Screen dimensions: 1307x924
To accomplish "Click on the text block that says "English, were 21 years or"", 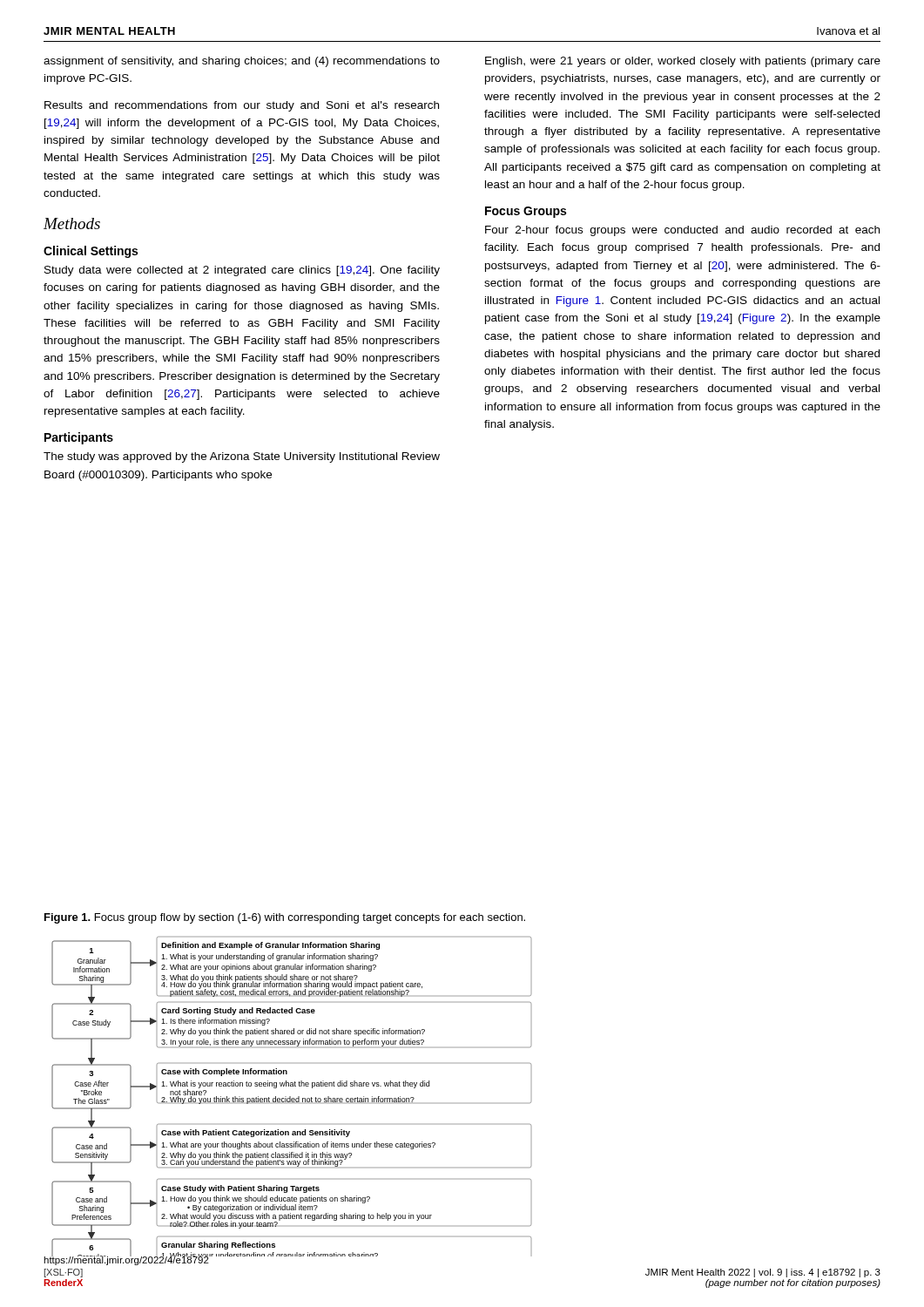I will click(x=682, y=123).
